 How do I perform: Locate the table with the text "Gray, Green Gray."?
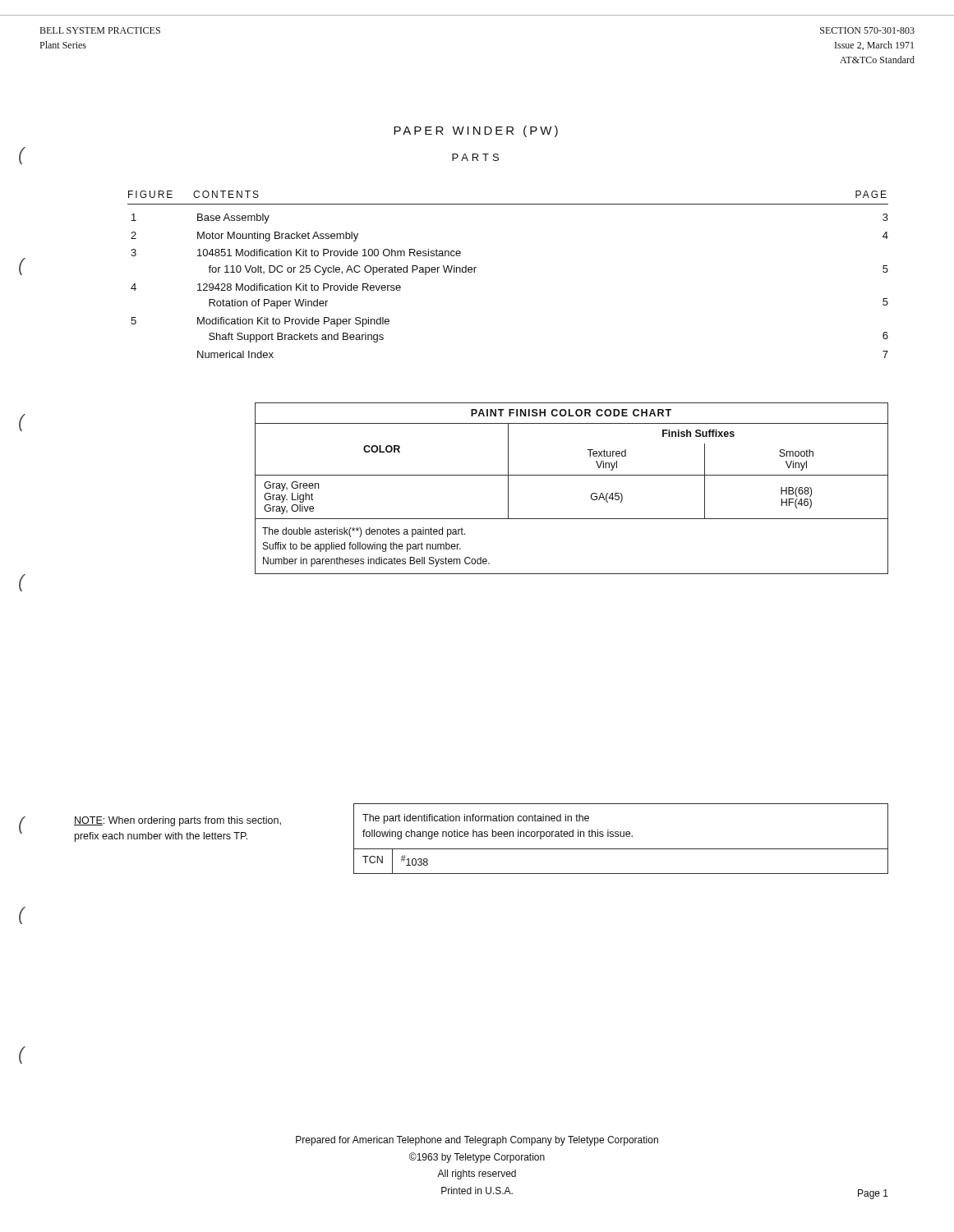click(571, 488)
